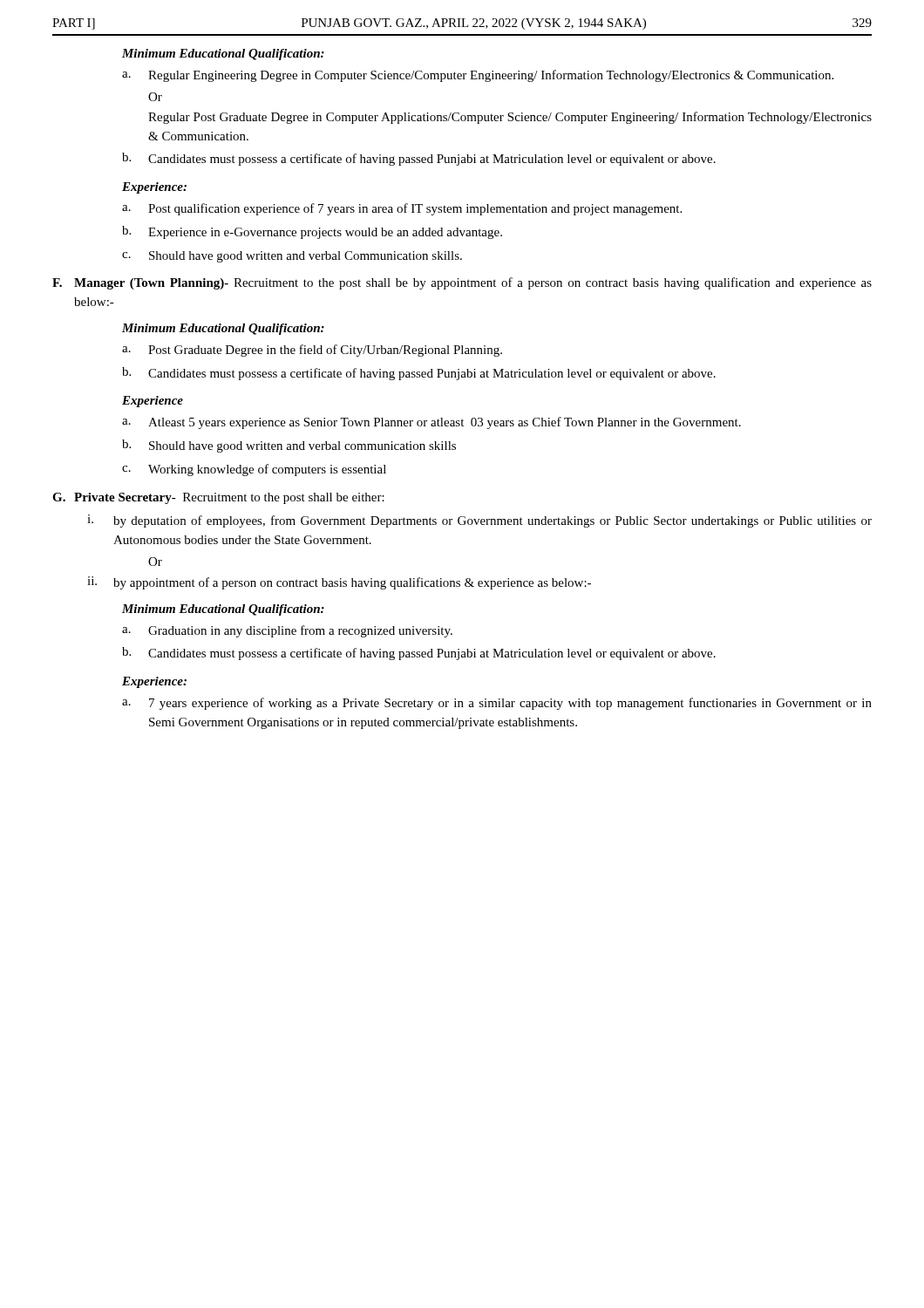The image size is (924, 1308).
Task: Where is the passage that starts "a. Atleast 5 years experience as Senior"?
Action: (x=497, y=423)
